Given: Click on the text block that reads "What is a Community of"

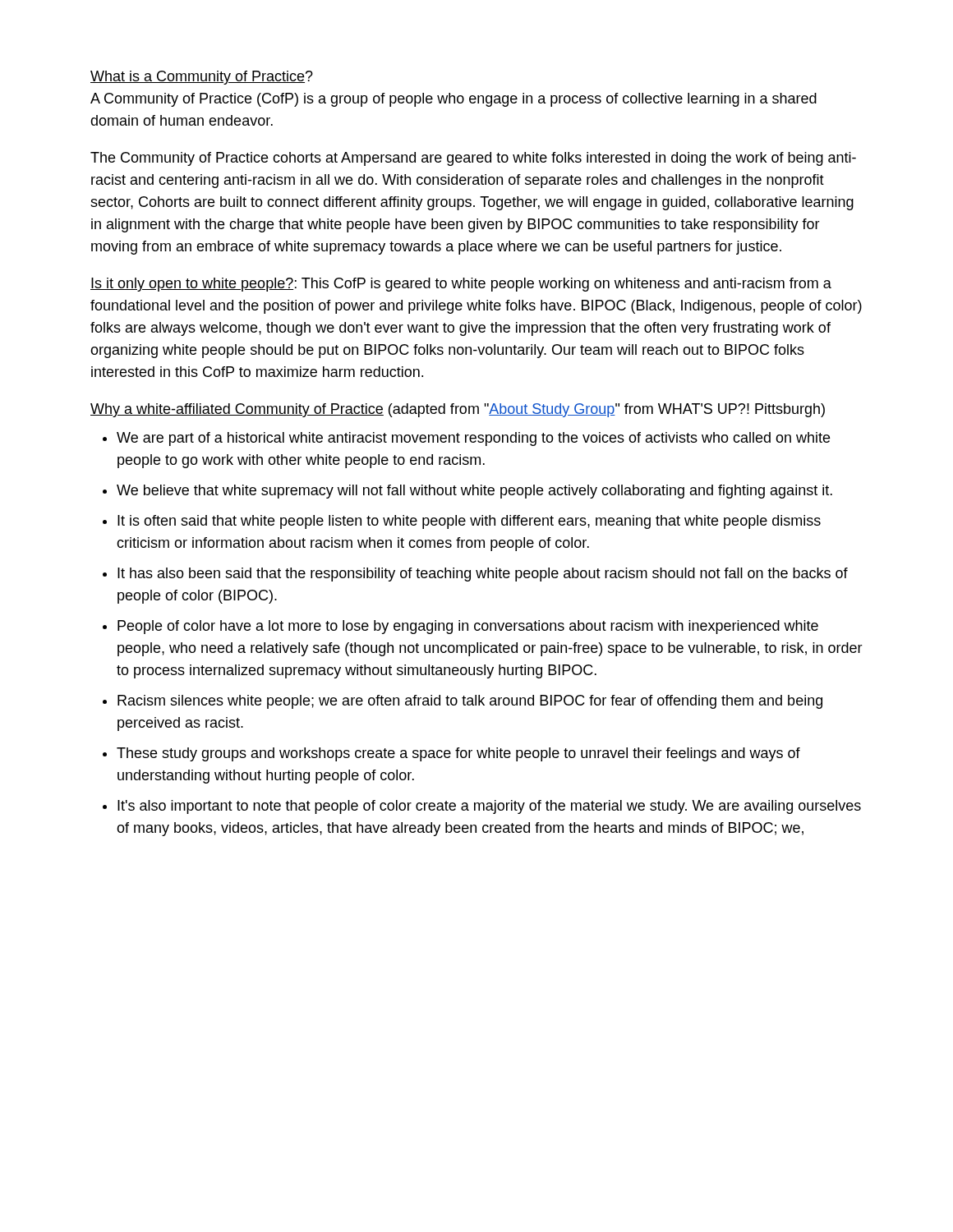Looking at the screenshot, I should coord(454,99).
